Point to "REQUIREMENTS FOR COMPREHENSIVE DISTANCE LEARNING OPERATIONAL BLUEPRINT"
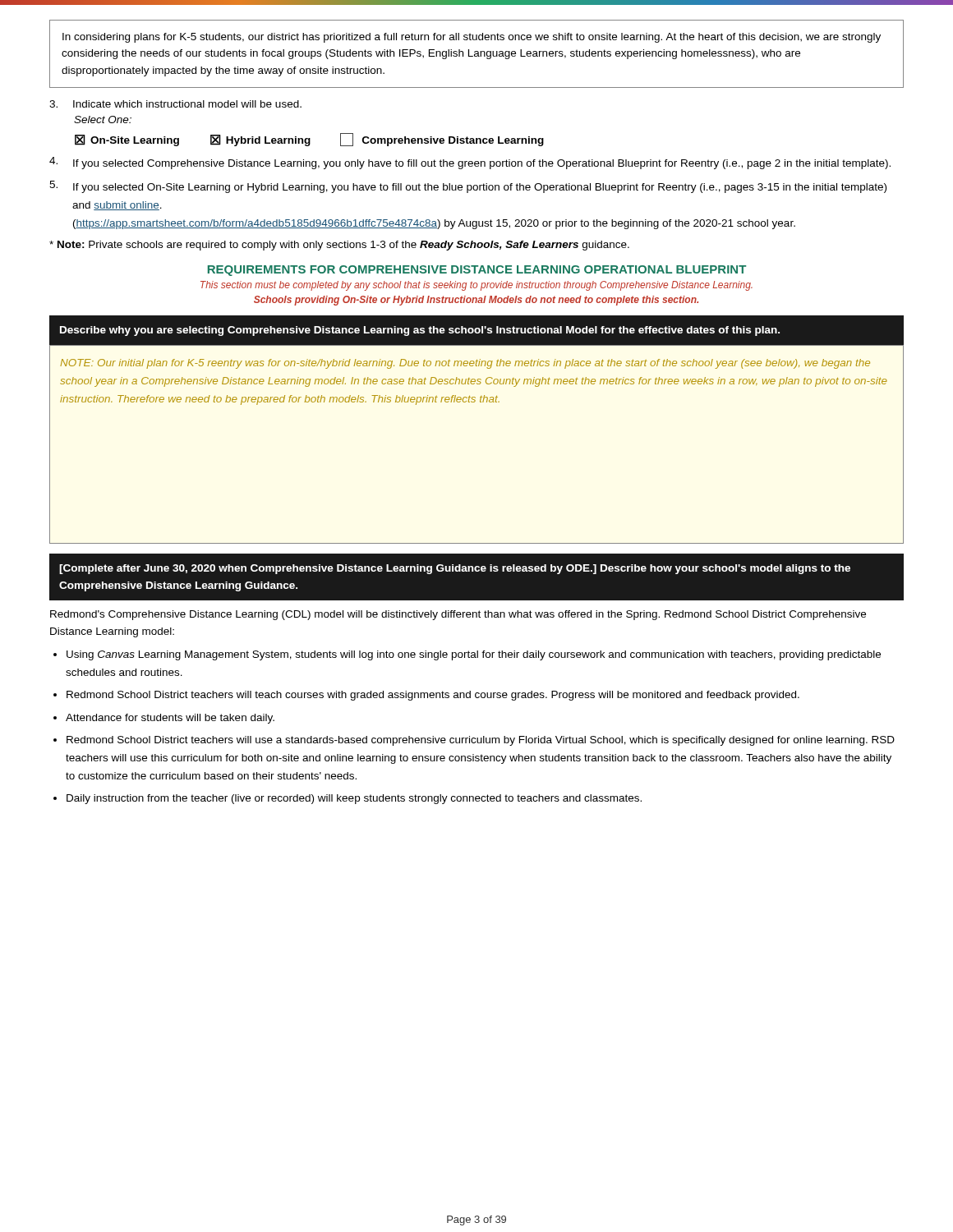The image size is (953, 1232). click(x=476, y=269)
